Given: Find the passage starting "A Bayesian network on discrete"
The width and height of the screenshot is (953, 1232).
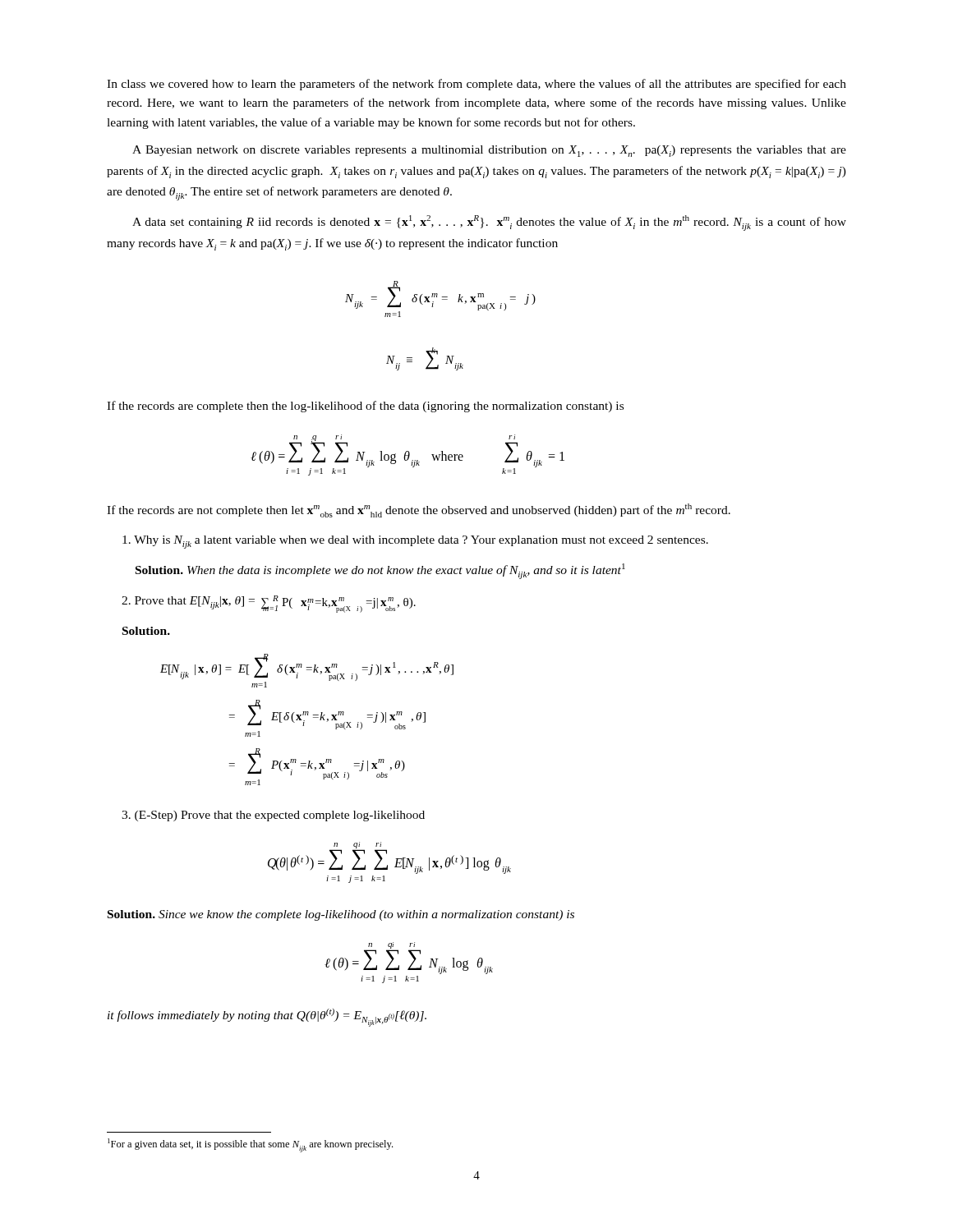Looking at the screenshot, I should tap(476, 171).
